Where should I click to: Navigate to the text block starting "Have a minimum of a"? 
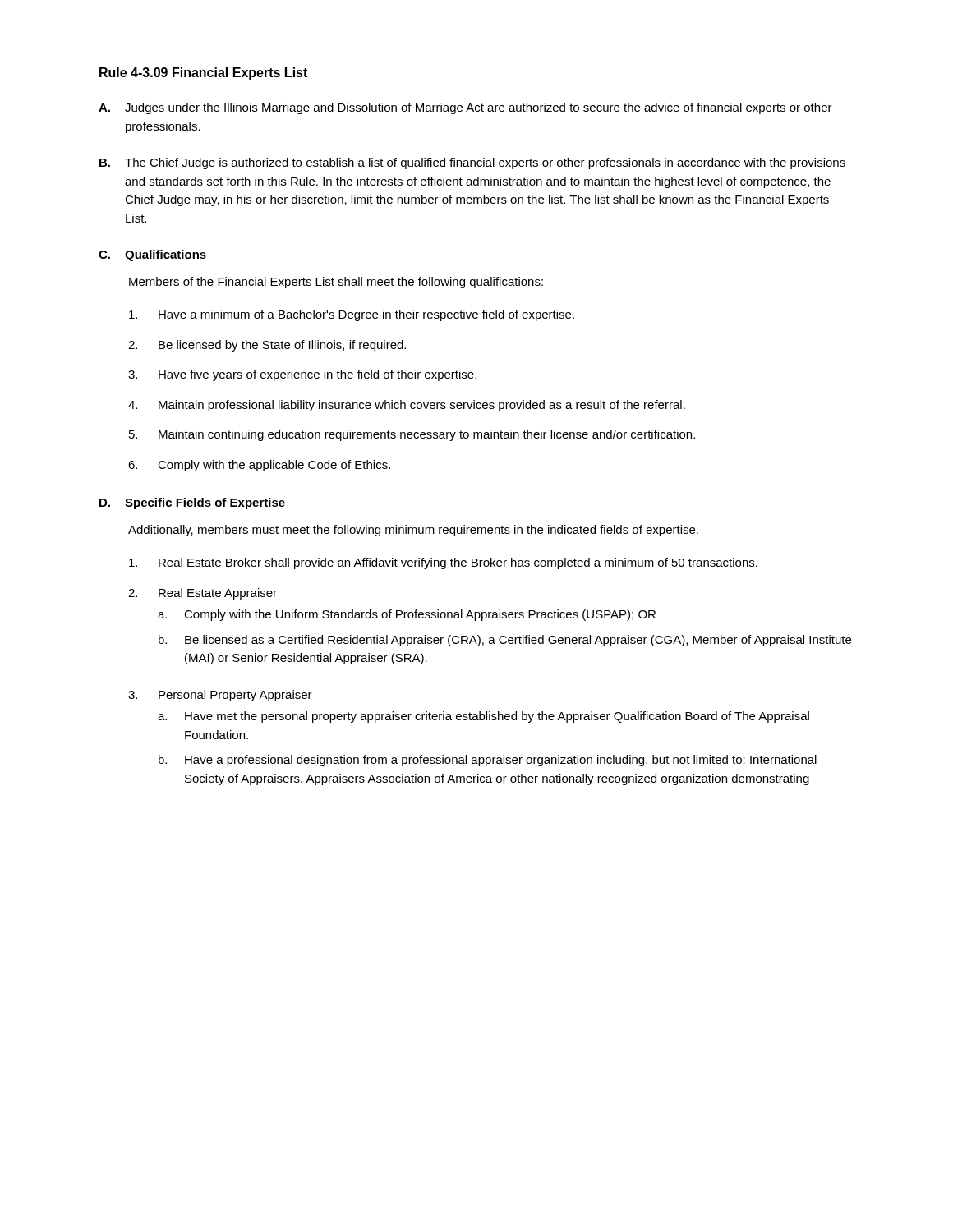click(x=491, y=315)
